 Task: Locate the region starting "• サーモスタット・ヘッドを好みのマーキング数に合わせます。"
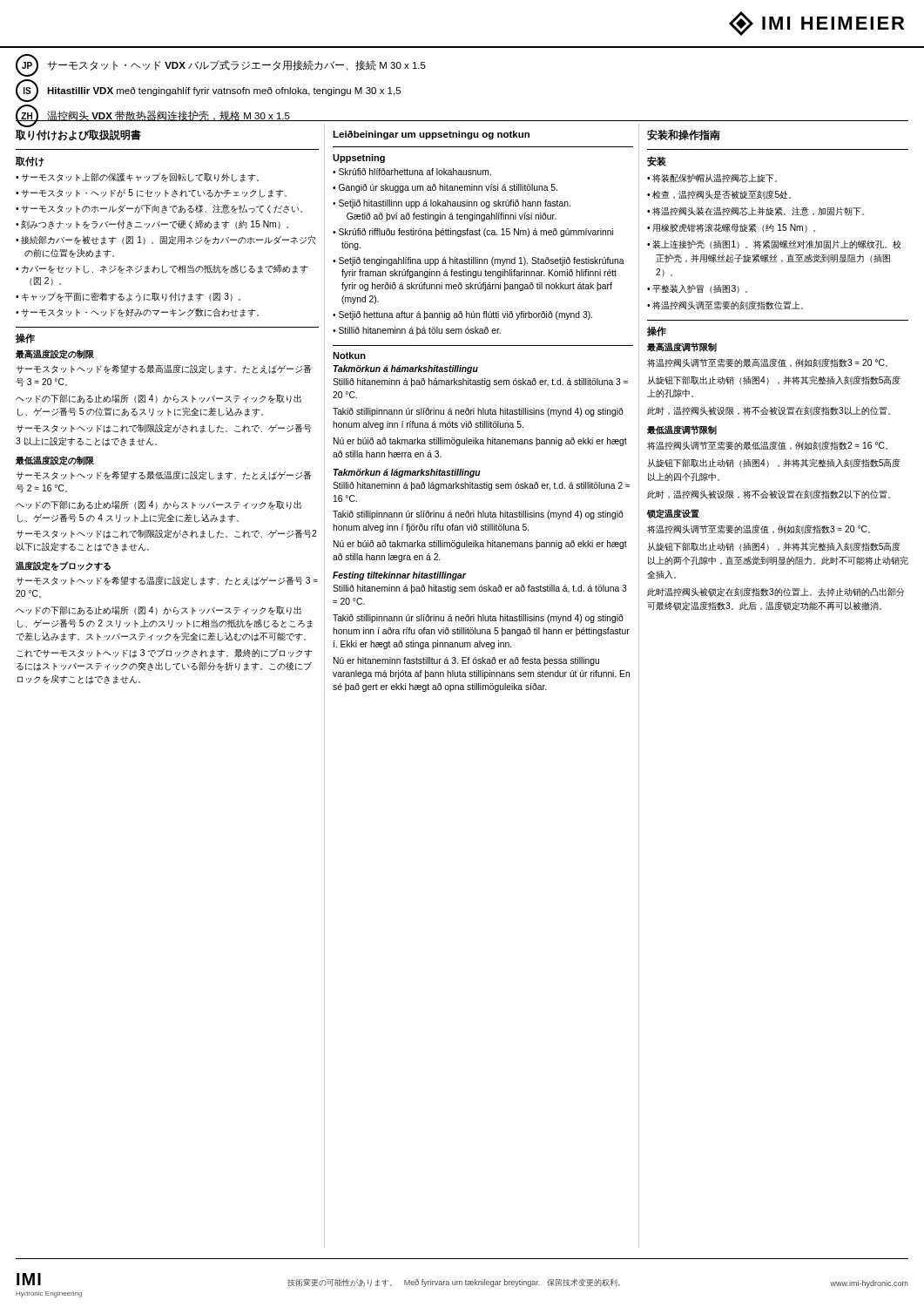point(140,313)
